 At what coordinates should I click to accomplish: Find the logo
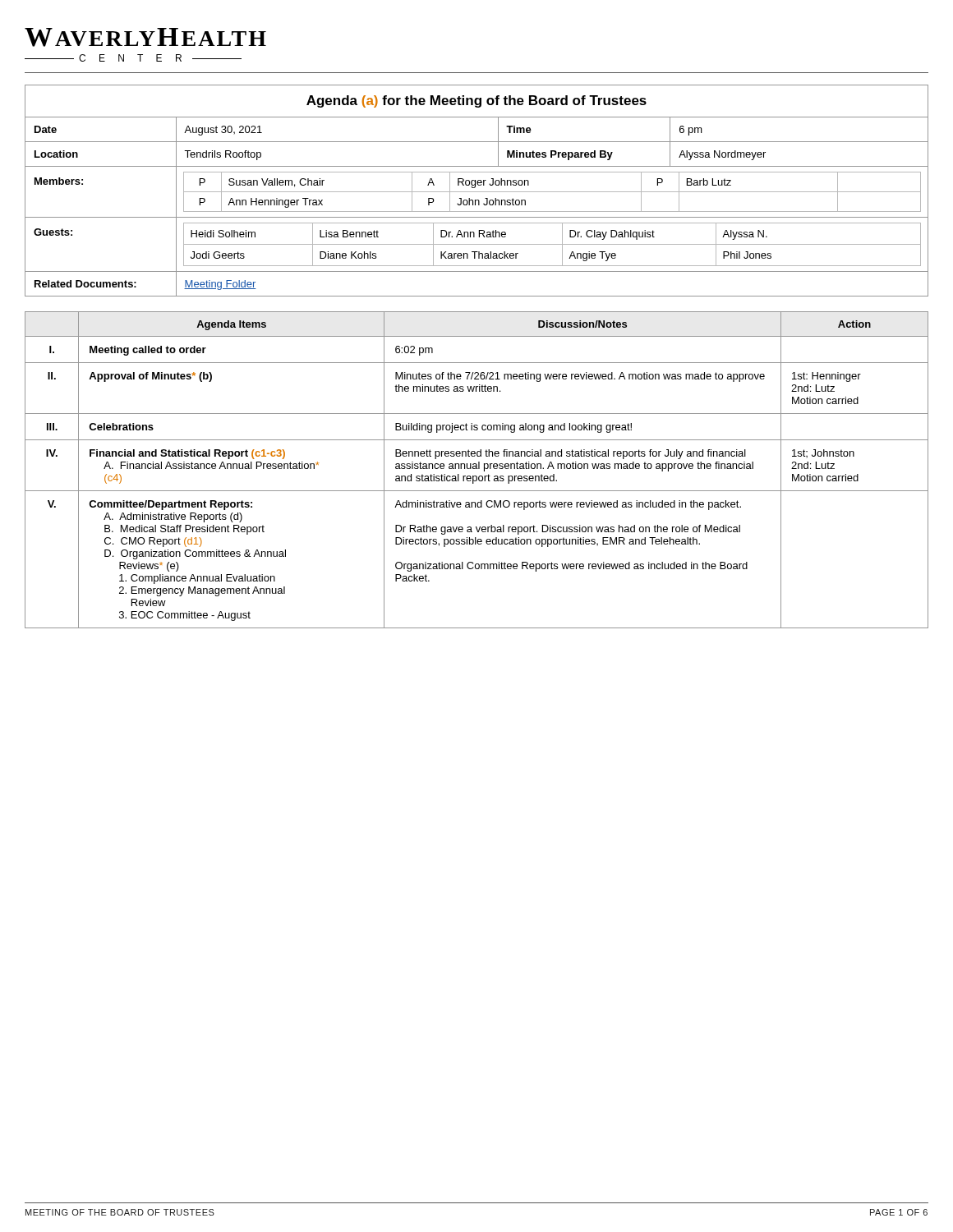(476, 44)
